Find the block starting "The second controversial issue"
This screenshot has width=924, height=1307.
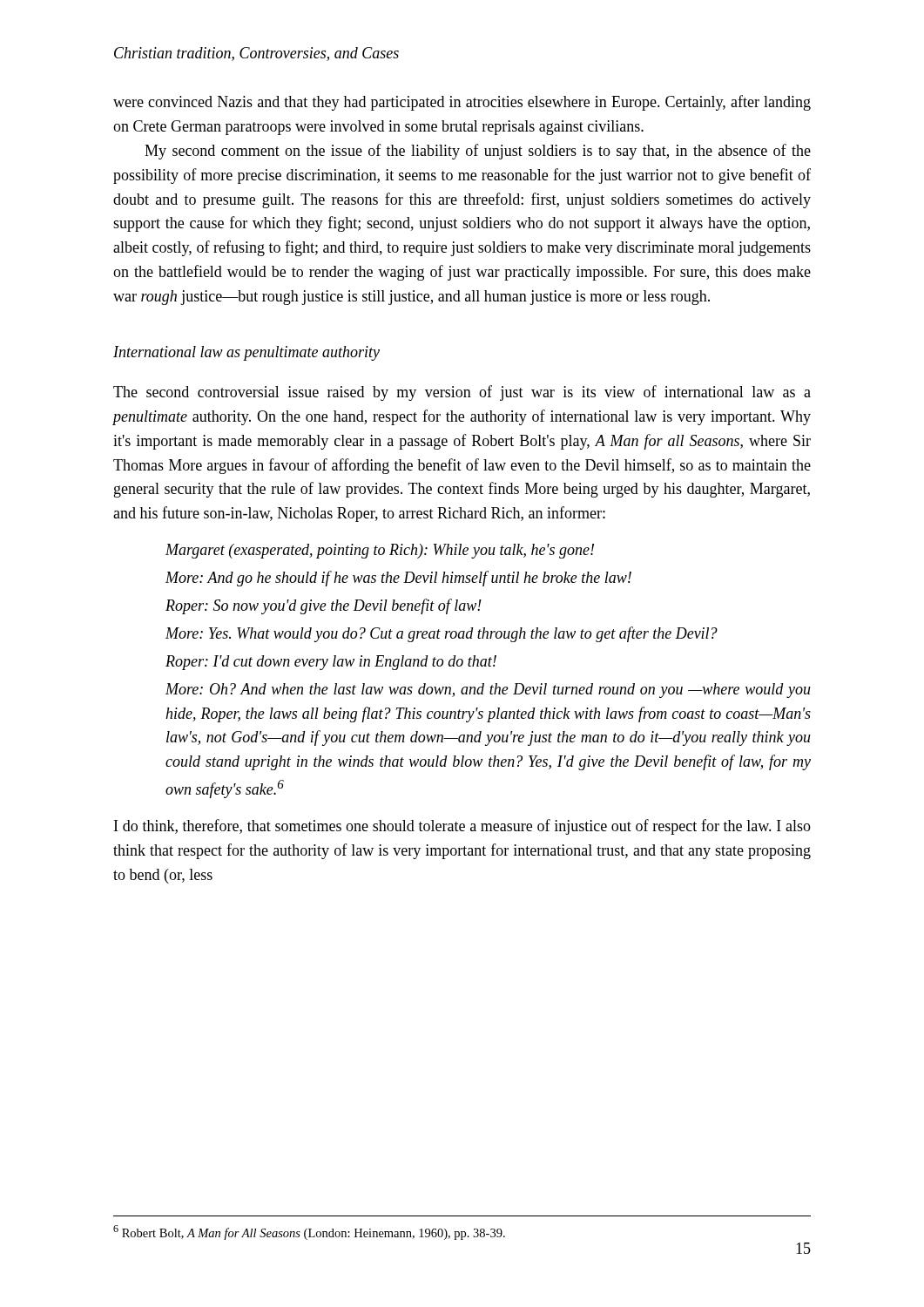pyautogui.click(x=462, y=454)
